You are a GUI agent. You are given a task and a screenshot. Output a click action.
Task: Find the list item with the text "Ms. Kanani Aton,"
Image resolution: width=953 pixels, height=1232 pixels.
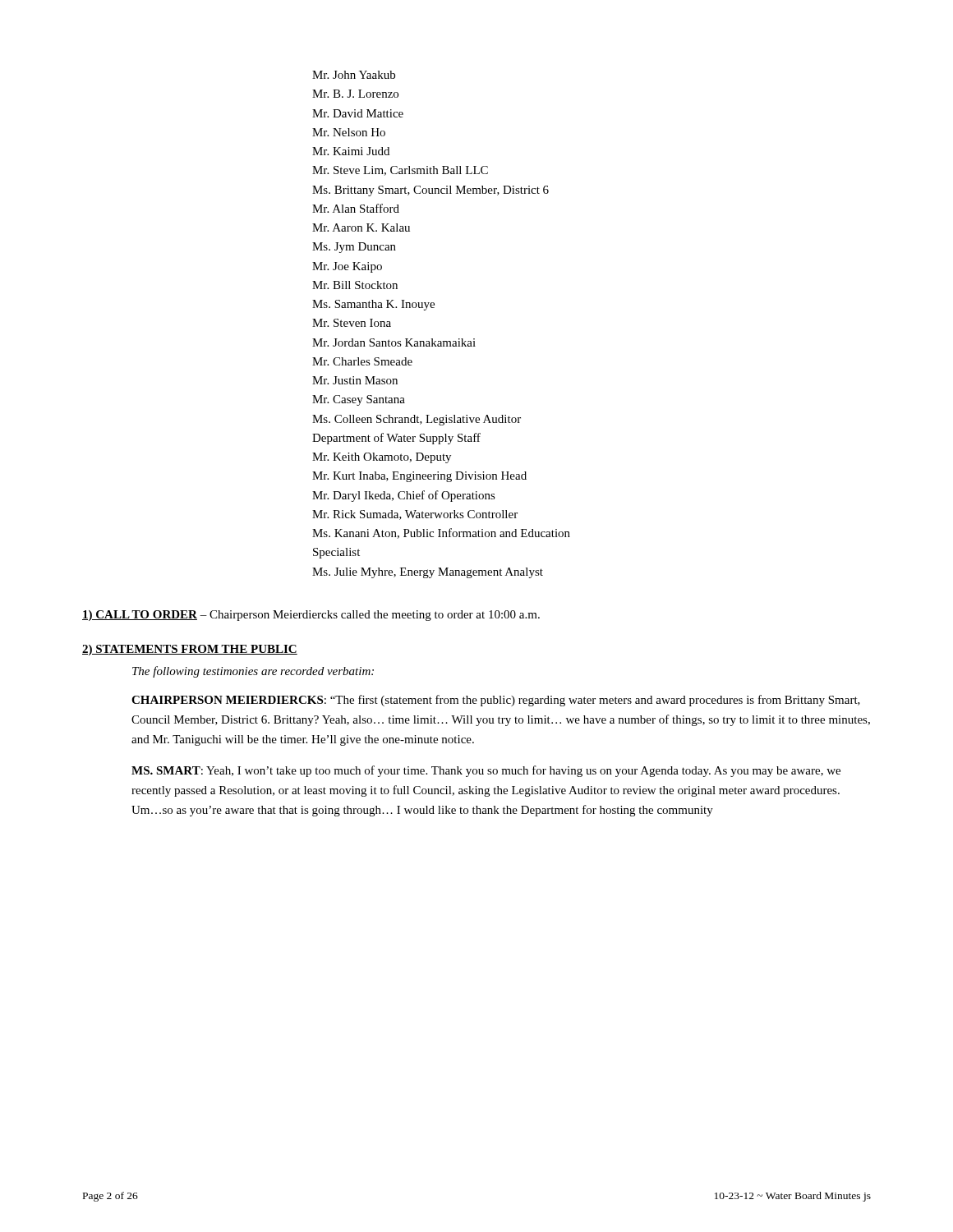(441, 533)
